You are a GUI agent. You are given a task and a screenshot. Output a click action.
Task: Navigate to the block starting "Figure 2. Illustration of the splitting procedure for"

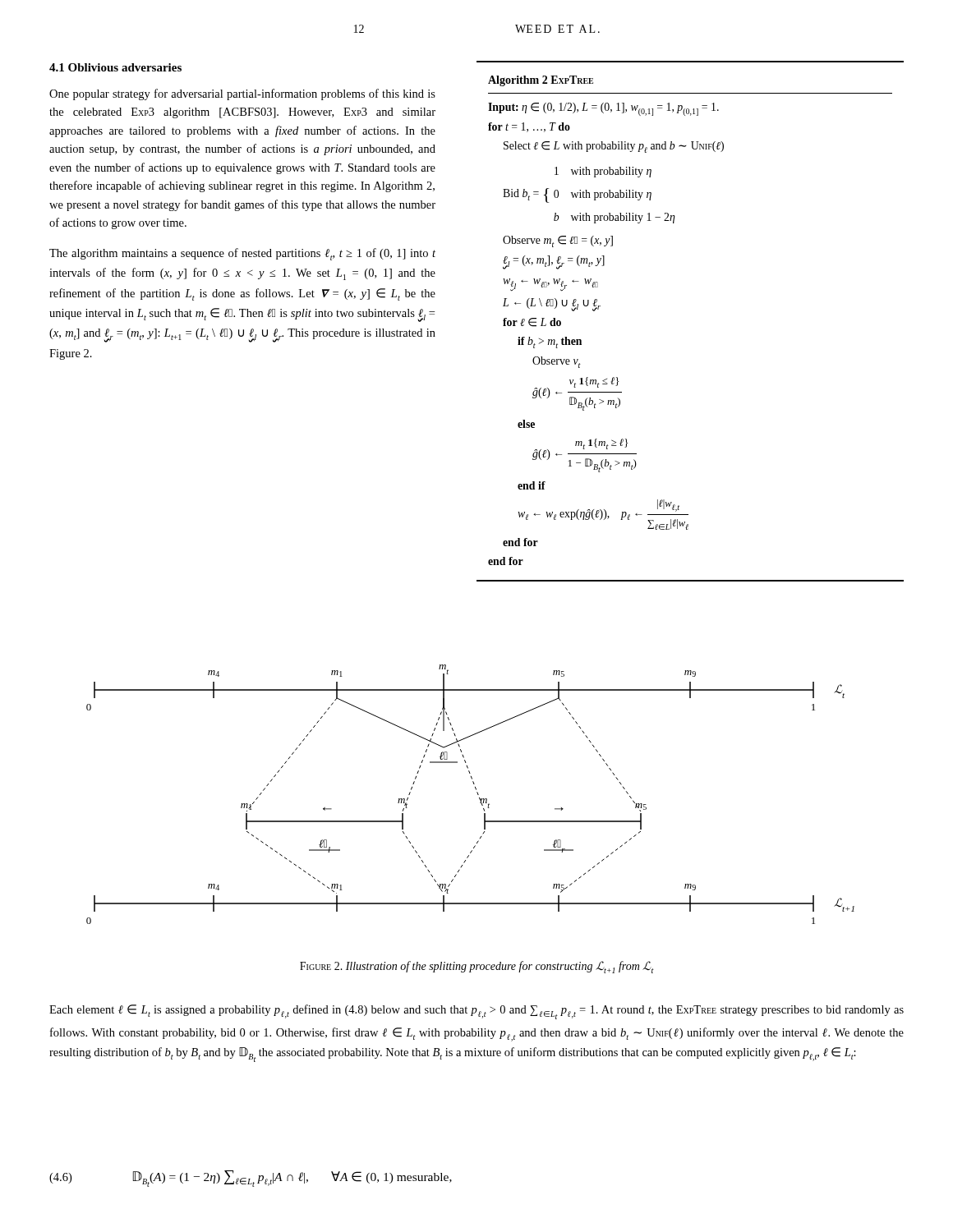click(476, 967)
